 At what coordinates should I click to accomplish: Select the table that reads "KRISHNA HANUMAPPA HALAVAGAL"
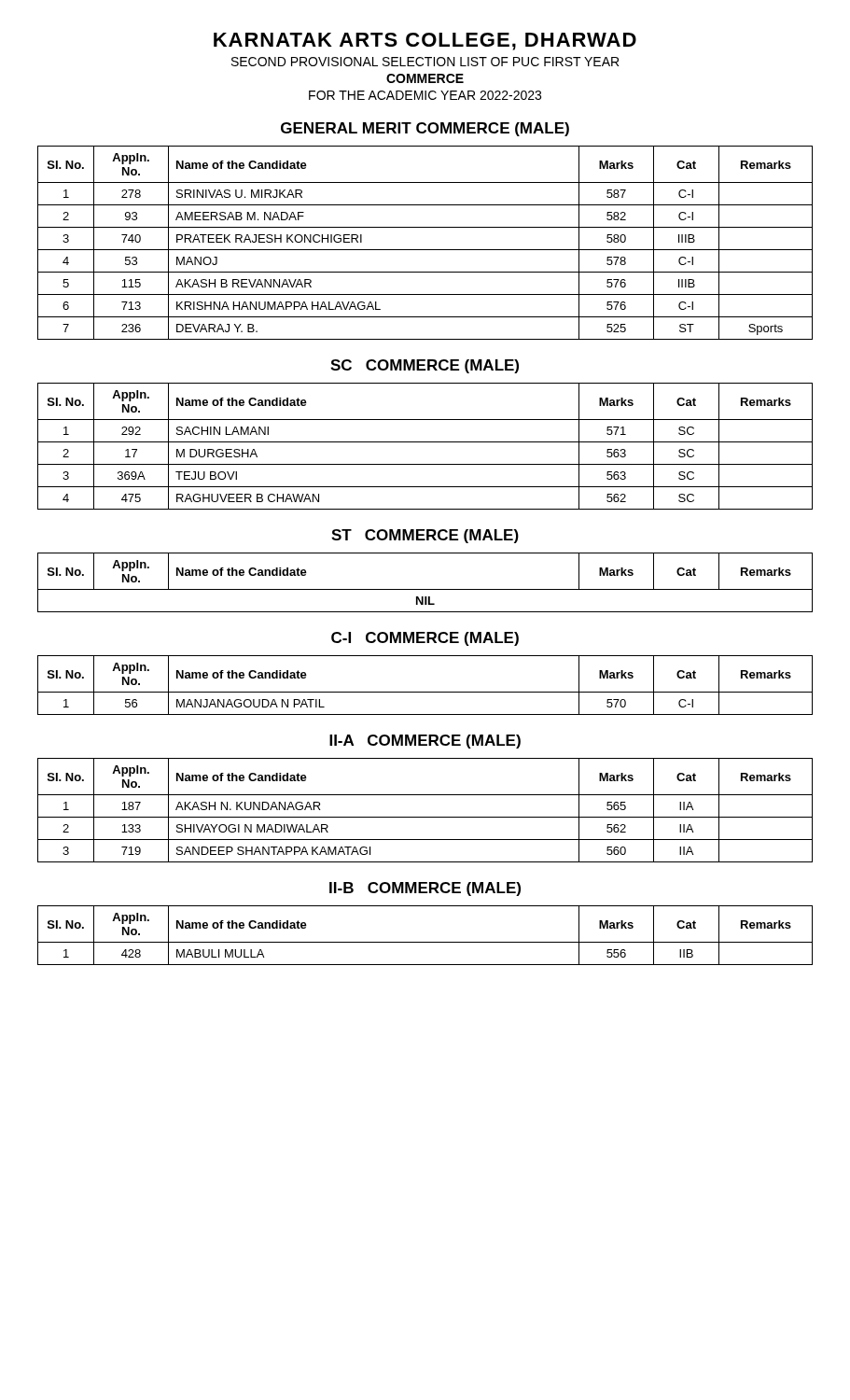[x=425, y=243]
